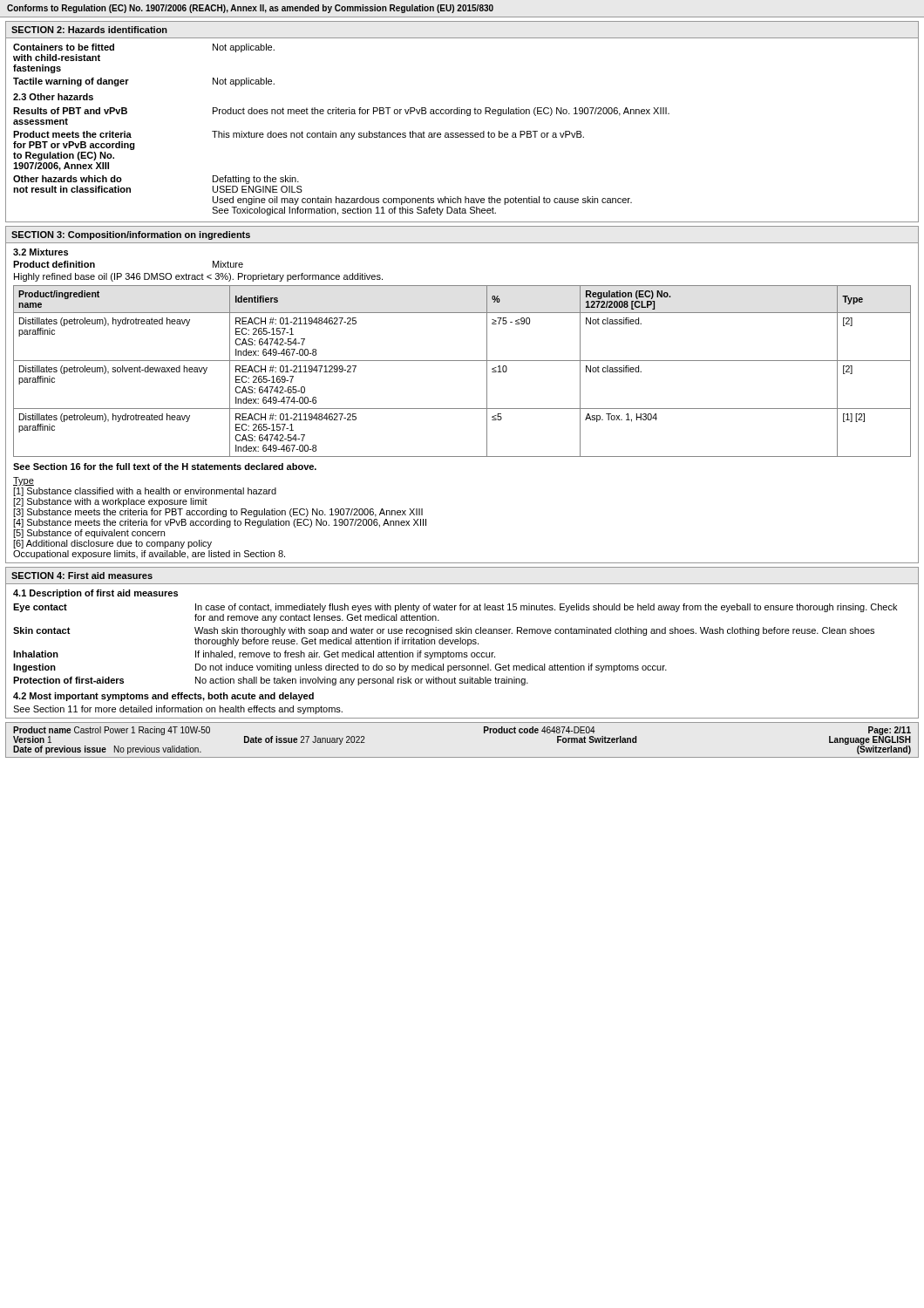The image size is (924, 1308).
Task: Click on the section header that says "SECTION 4: First aid measures"
Action: (82, 576)
